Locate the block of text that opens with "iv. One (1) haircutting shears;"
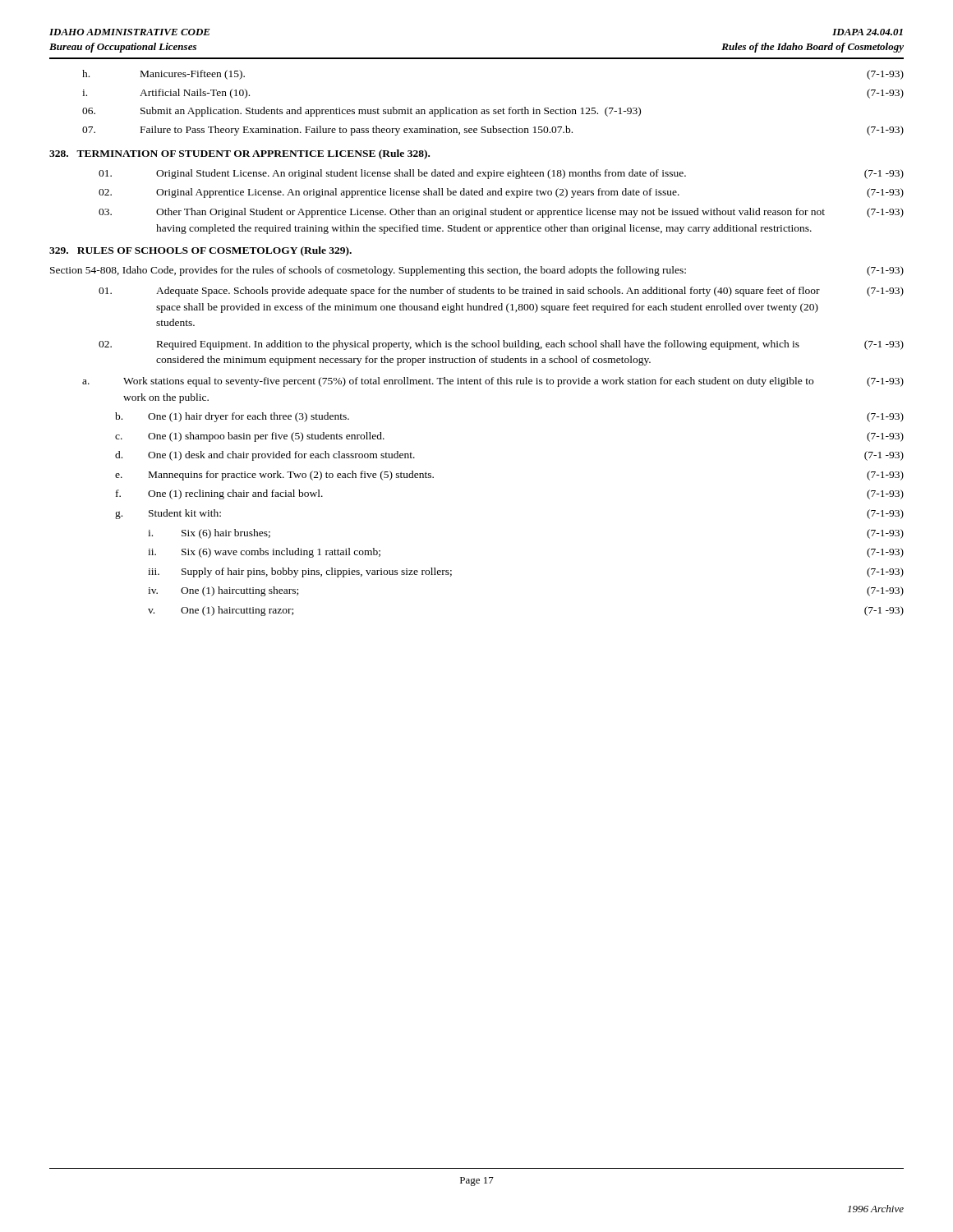Screen dimensions: 1232x953 (239, 590)
